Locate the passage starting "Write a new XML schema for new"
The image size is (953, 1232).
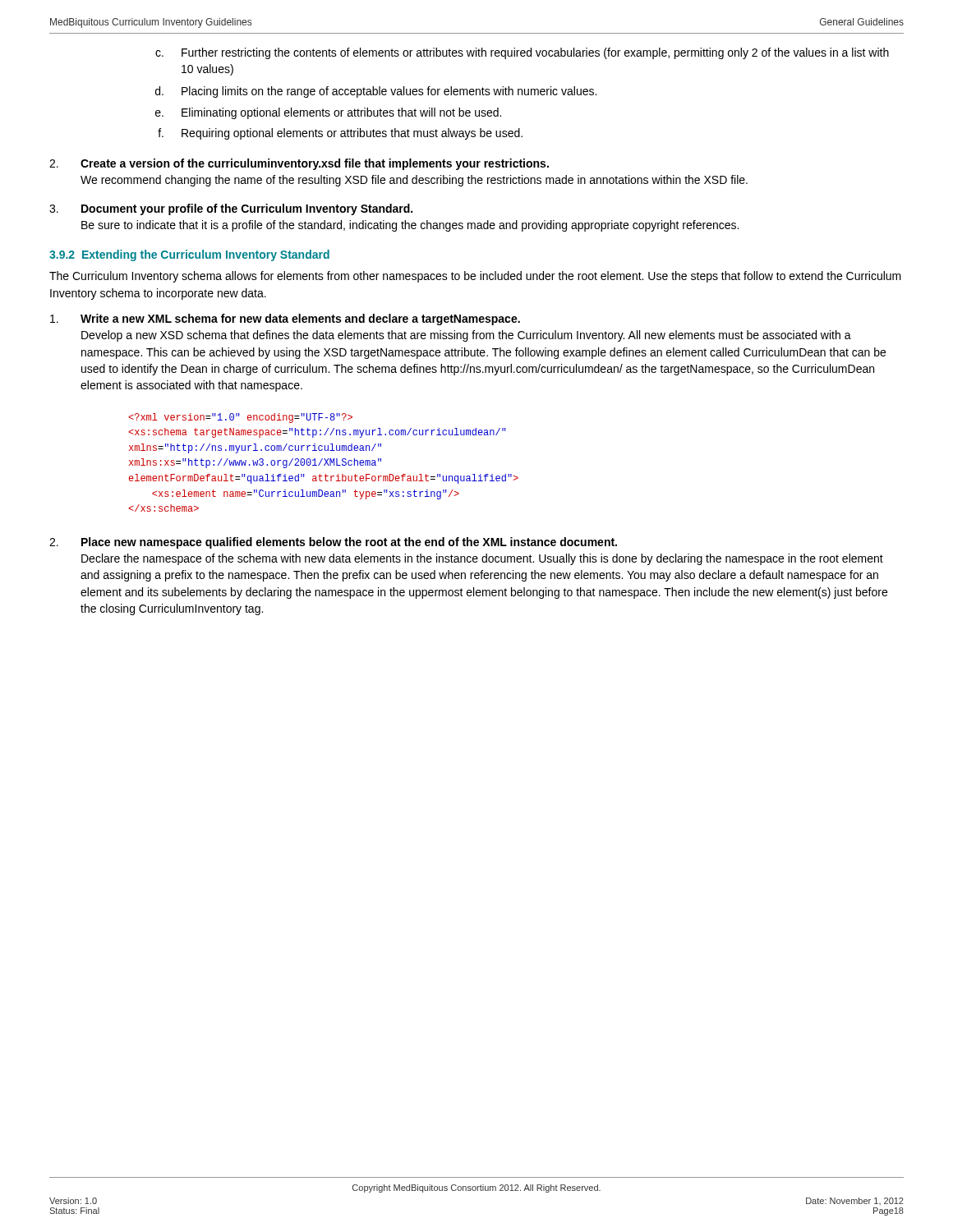coord(476,352)
